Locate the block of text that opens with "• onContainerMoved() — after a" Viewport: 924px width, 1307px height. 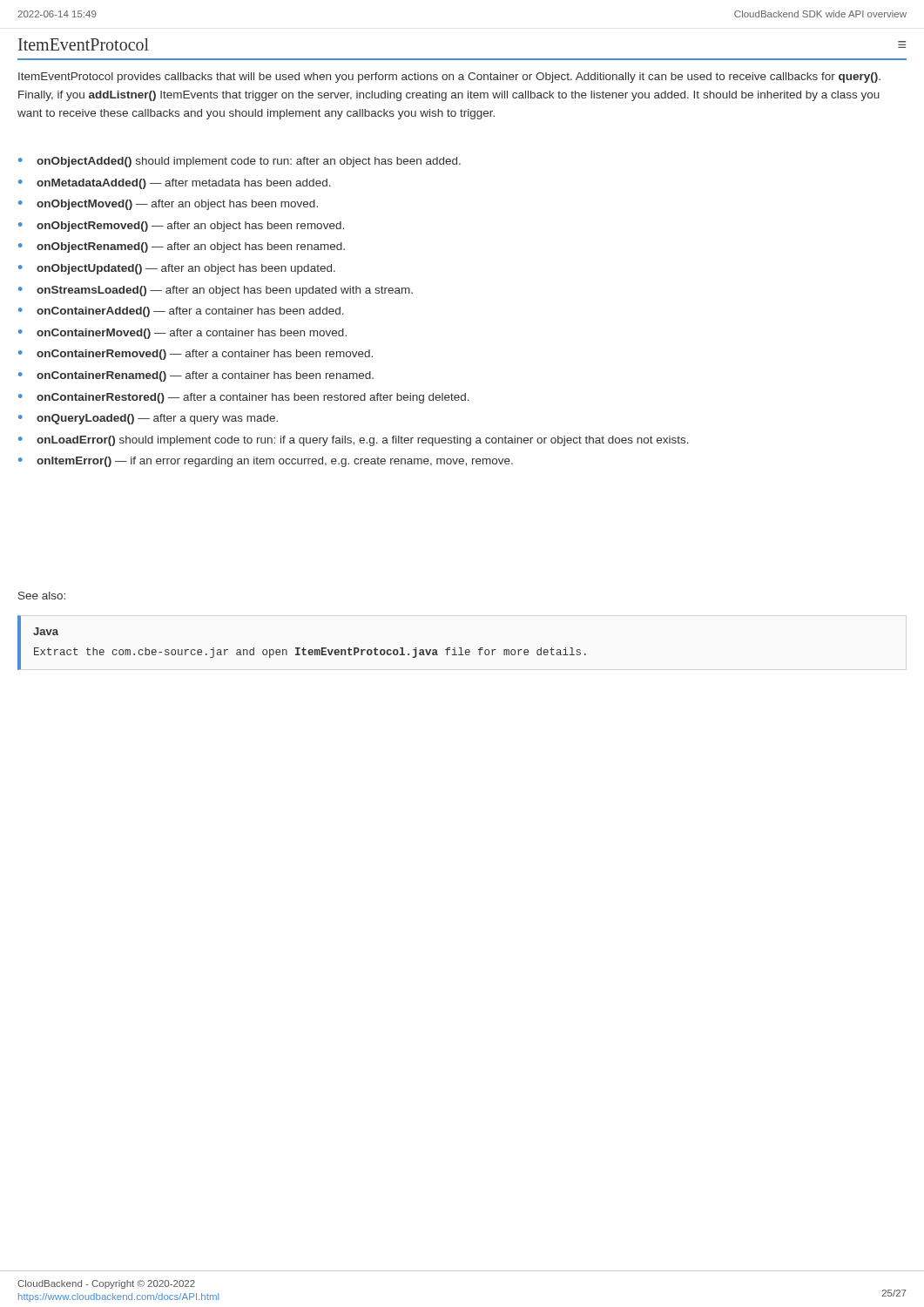tap(183, 333)
